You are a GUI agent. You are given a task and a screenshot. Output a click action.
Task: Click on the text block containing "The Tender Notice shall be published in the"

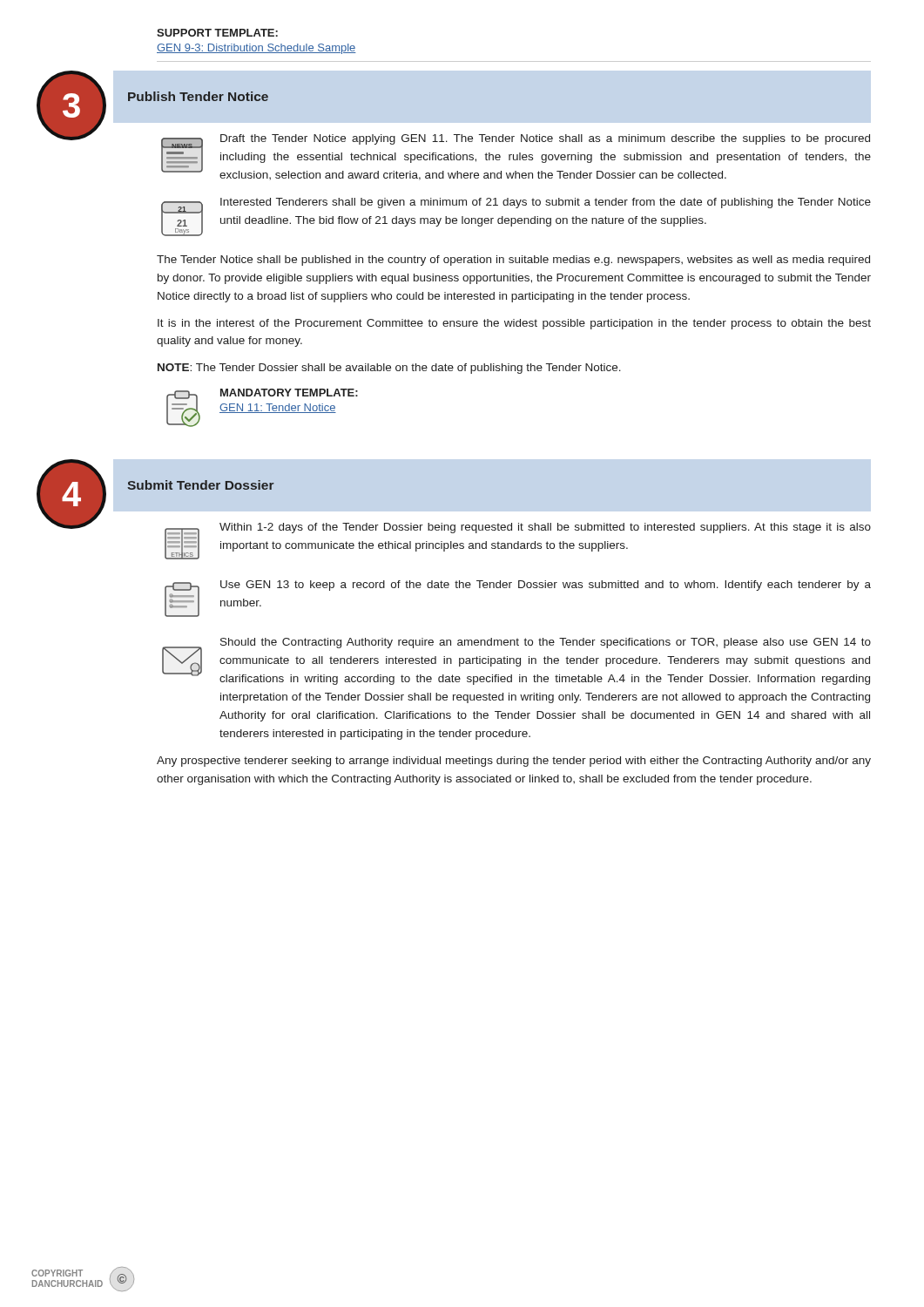[514, 277]
